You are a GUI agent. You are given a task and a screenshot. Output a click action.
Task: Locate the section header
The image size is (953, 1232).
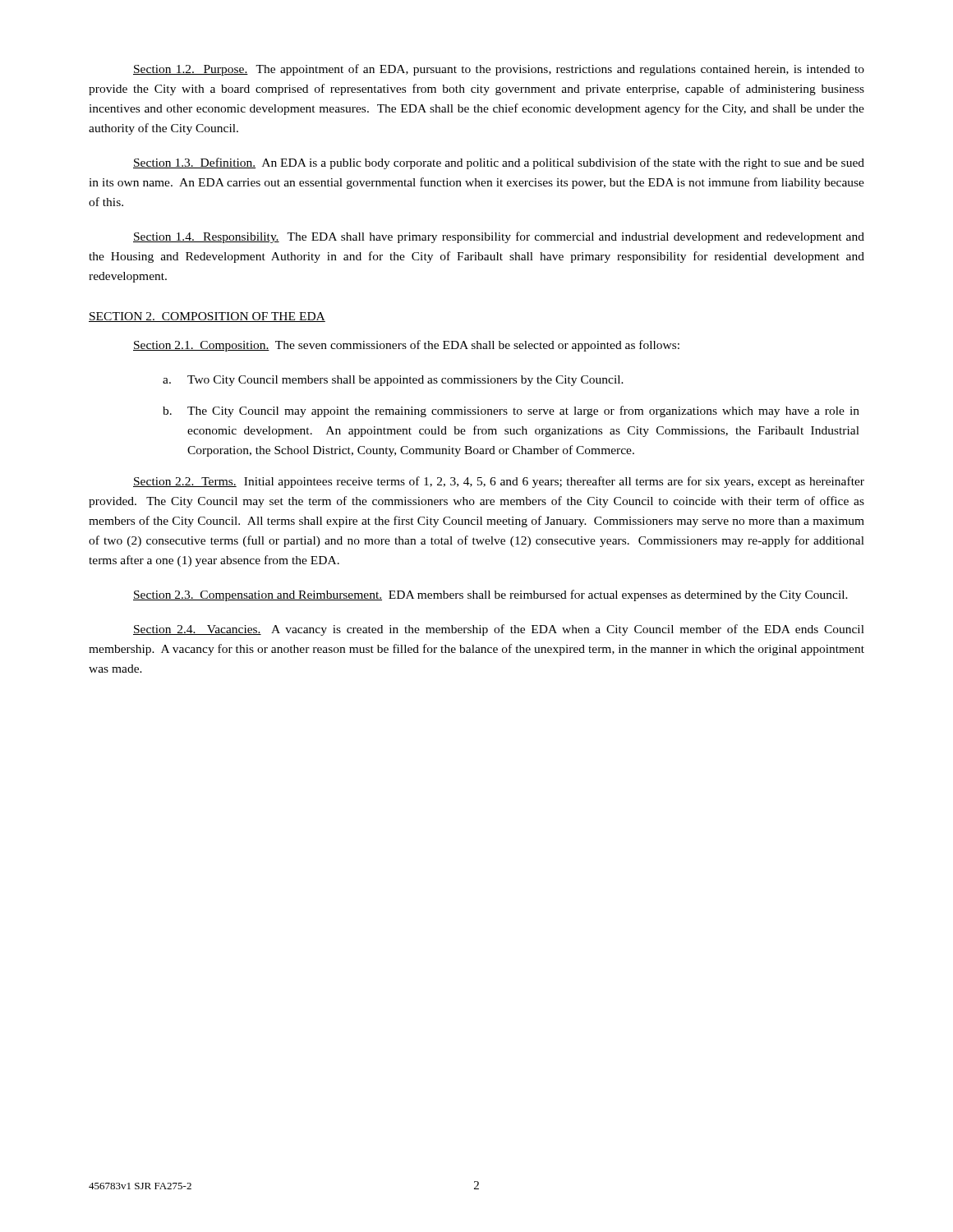(207, 316)
